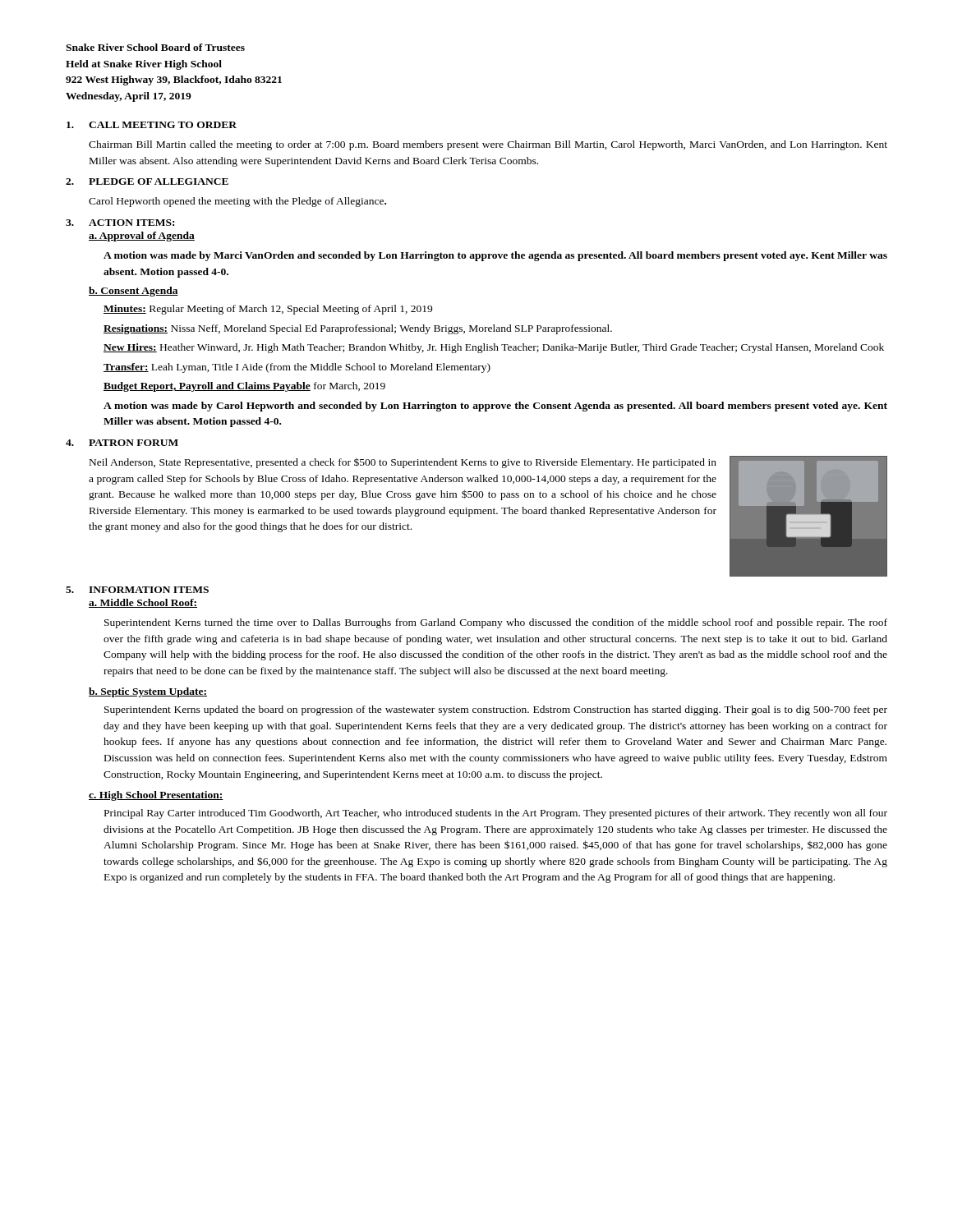Select the text starting "c. High School"
The height and width of the screenshot is (1232, 953).
[156, 795]
